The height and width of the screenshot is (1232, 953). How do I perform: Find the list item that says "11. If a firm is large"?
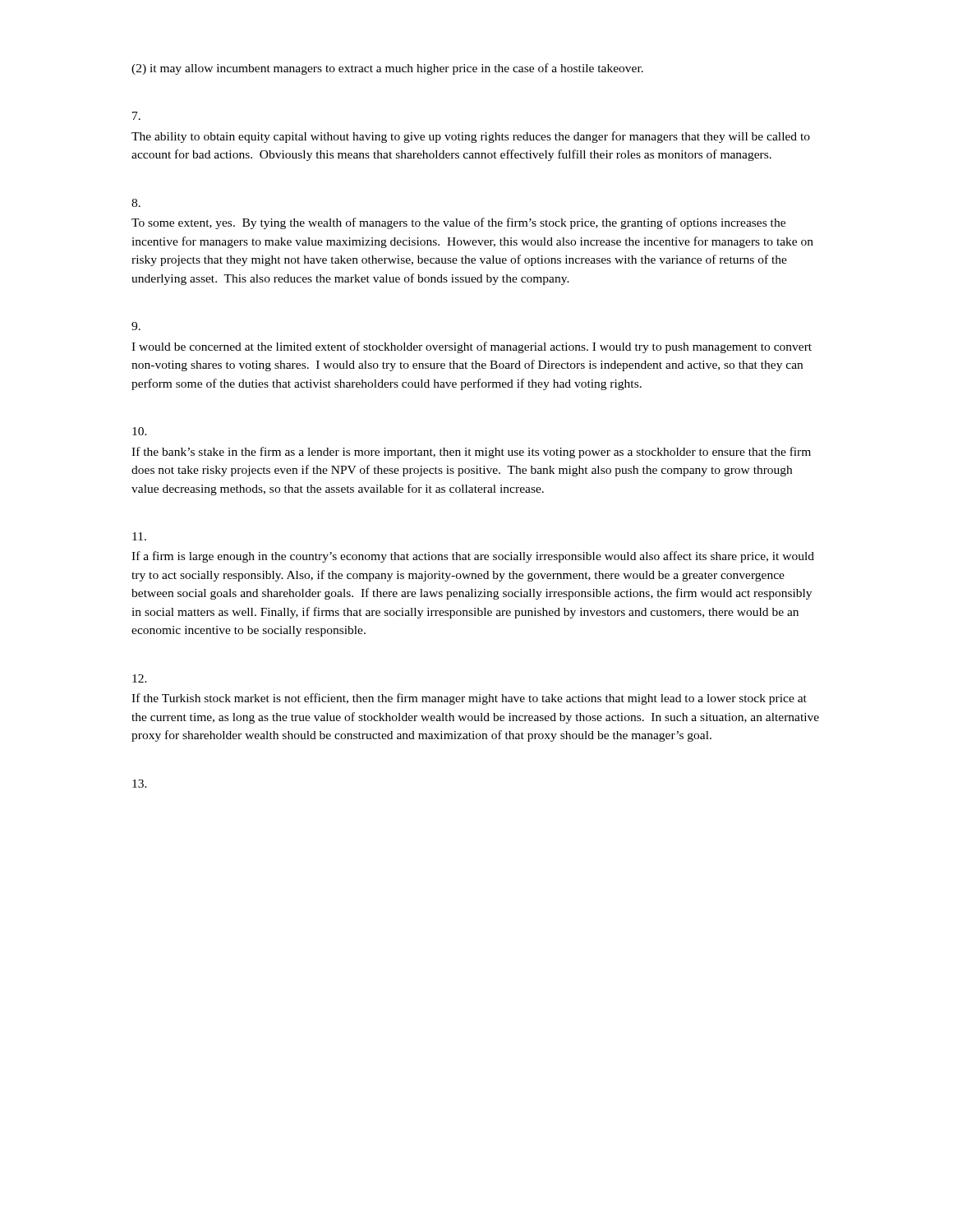(476, 583)
